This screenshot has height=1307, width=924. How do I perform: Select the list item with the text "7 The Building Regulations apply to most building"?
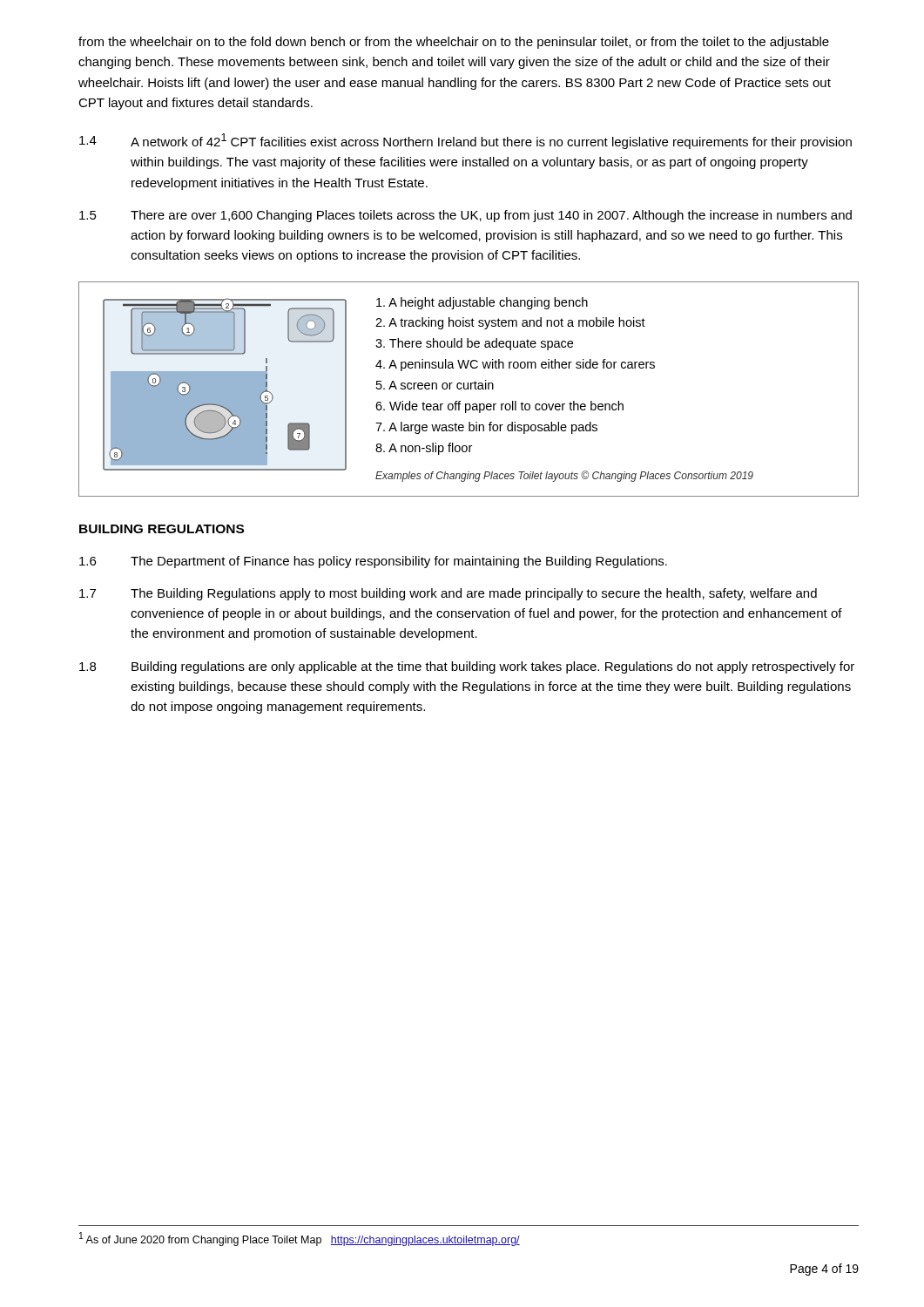[x=469, y=613]
